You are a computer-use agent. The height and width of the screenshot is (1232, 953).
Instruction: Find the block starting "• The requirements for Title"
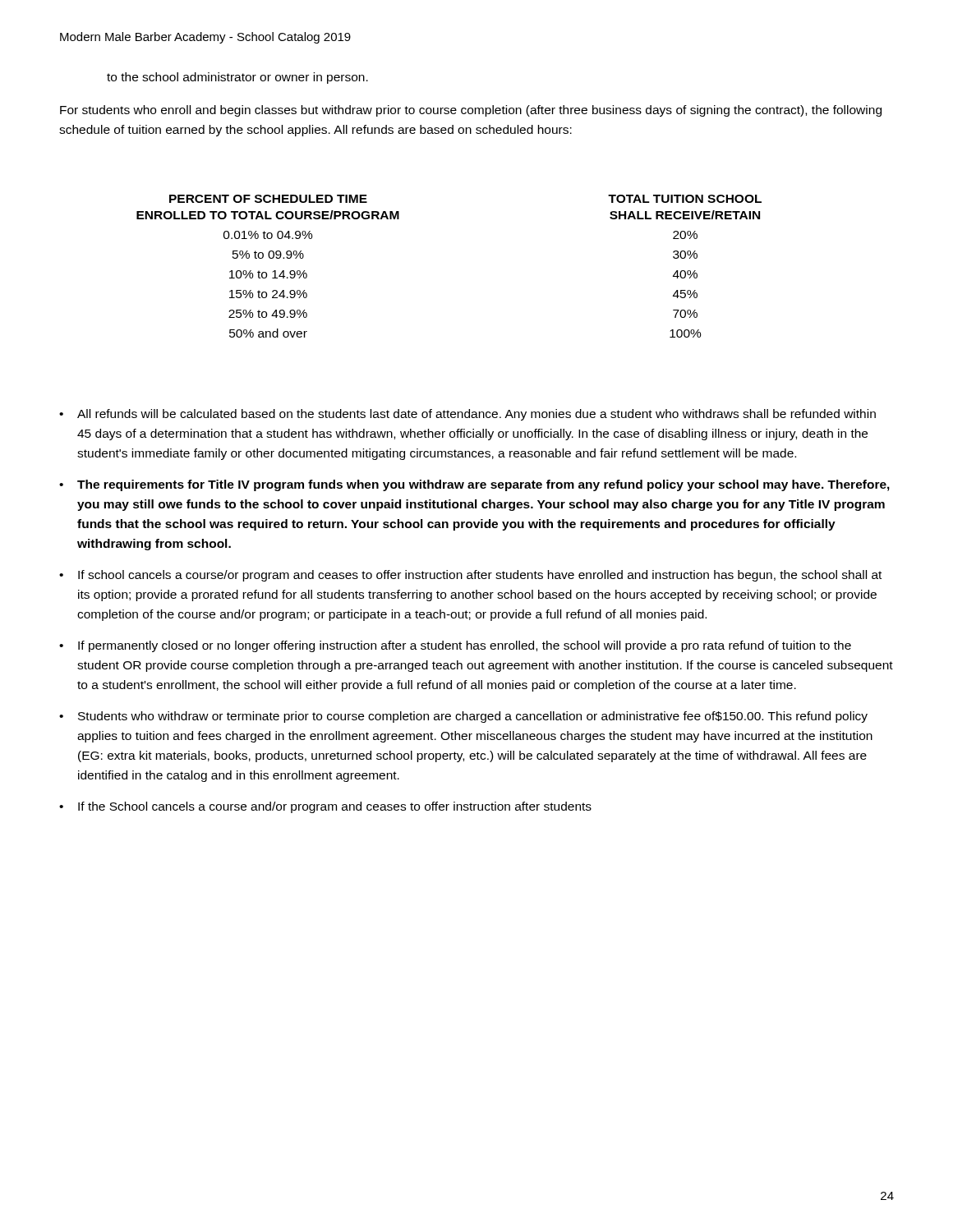point(476,514)
